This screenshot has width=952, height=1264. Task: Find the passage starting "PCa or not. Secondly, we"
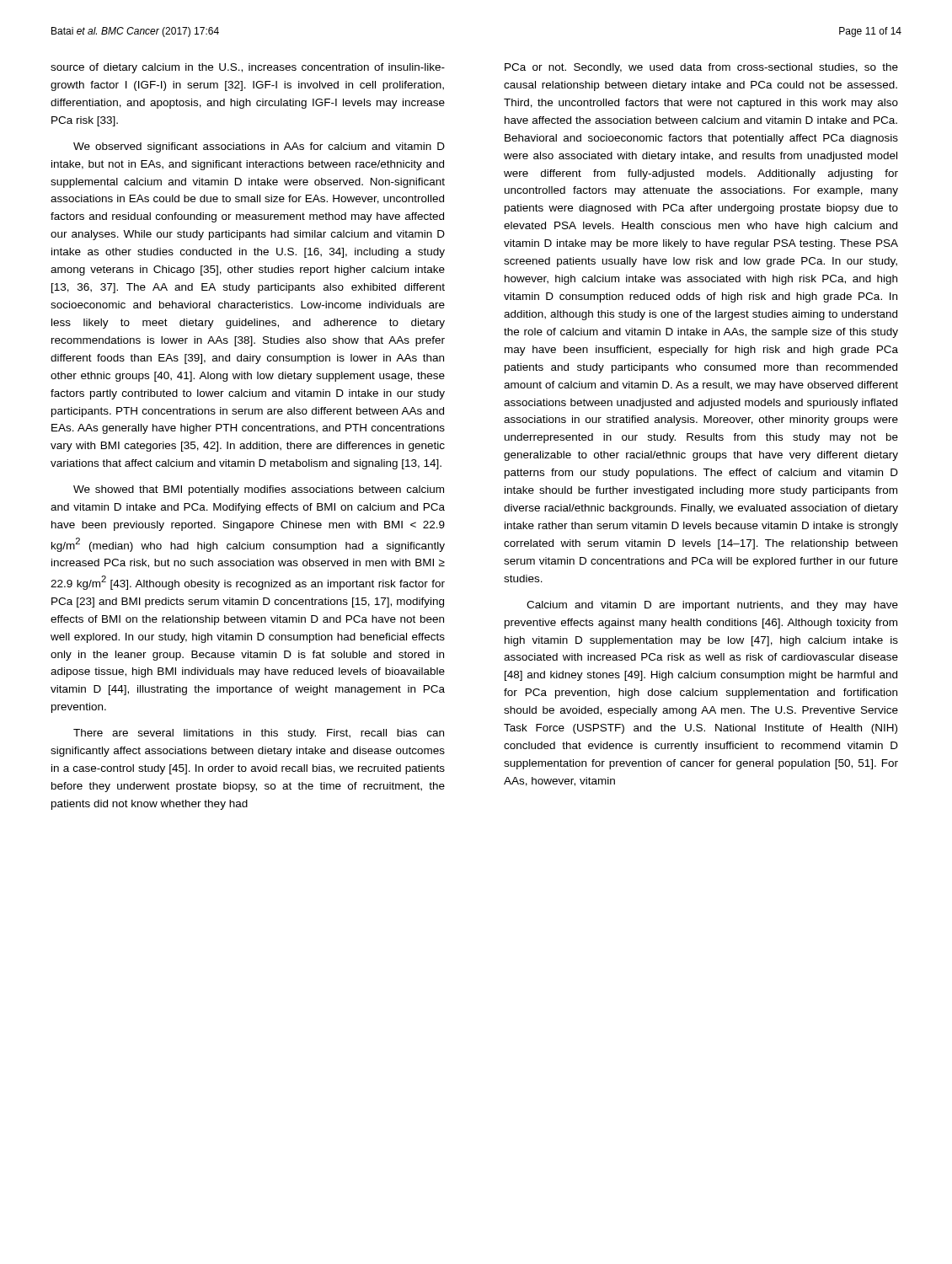701,425
